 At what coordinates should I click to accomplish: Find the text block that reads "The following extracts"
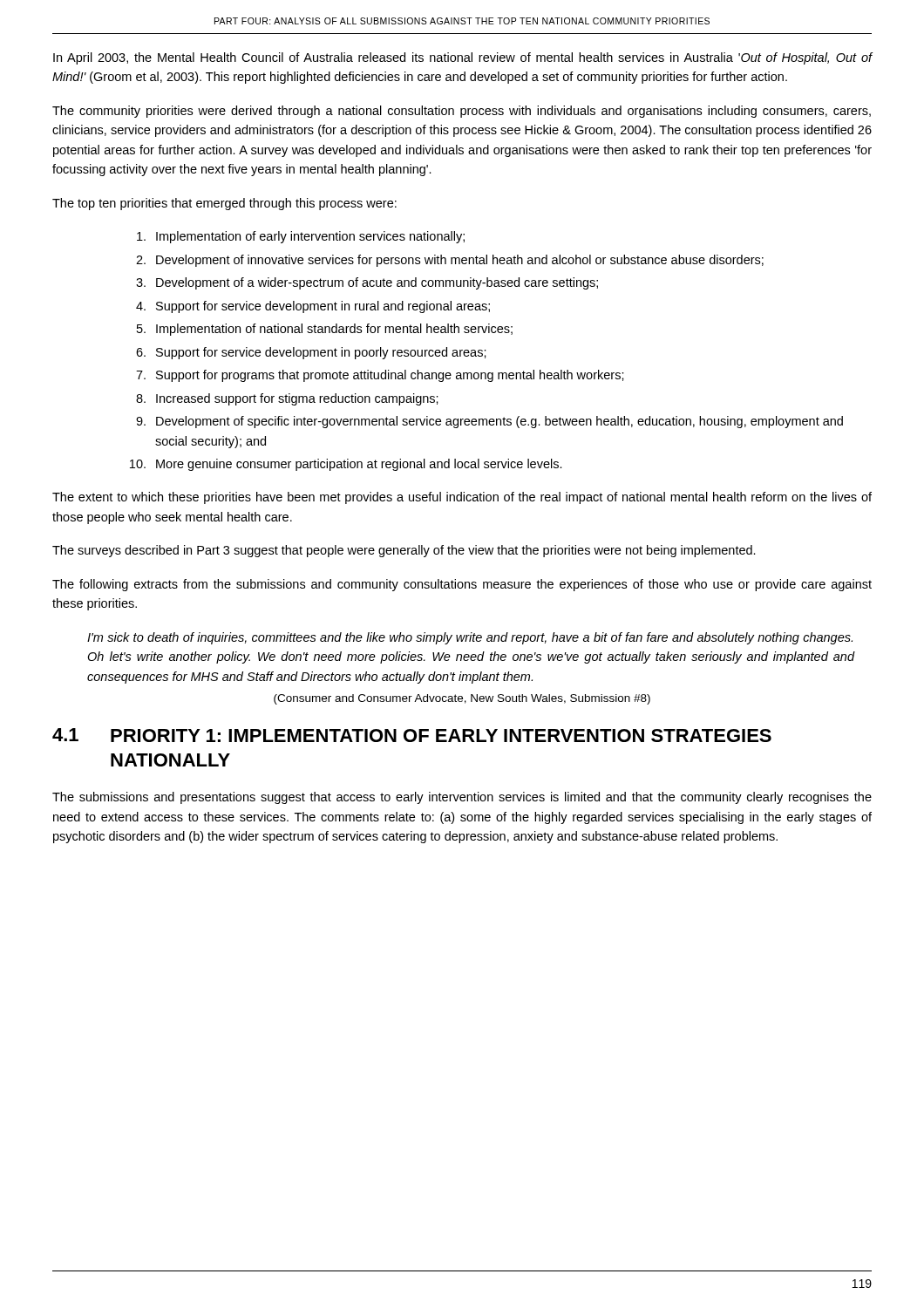pos(462,594)
